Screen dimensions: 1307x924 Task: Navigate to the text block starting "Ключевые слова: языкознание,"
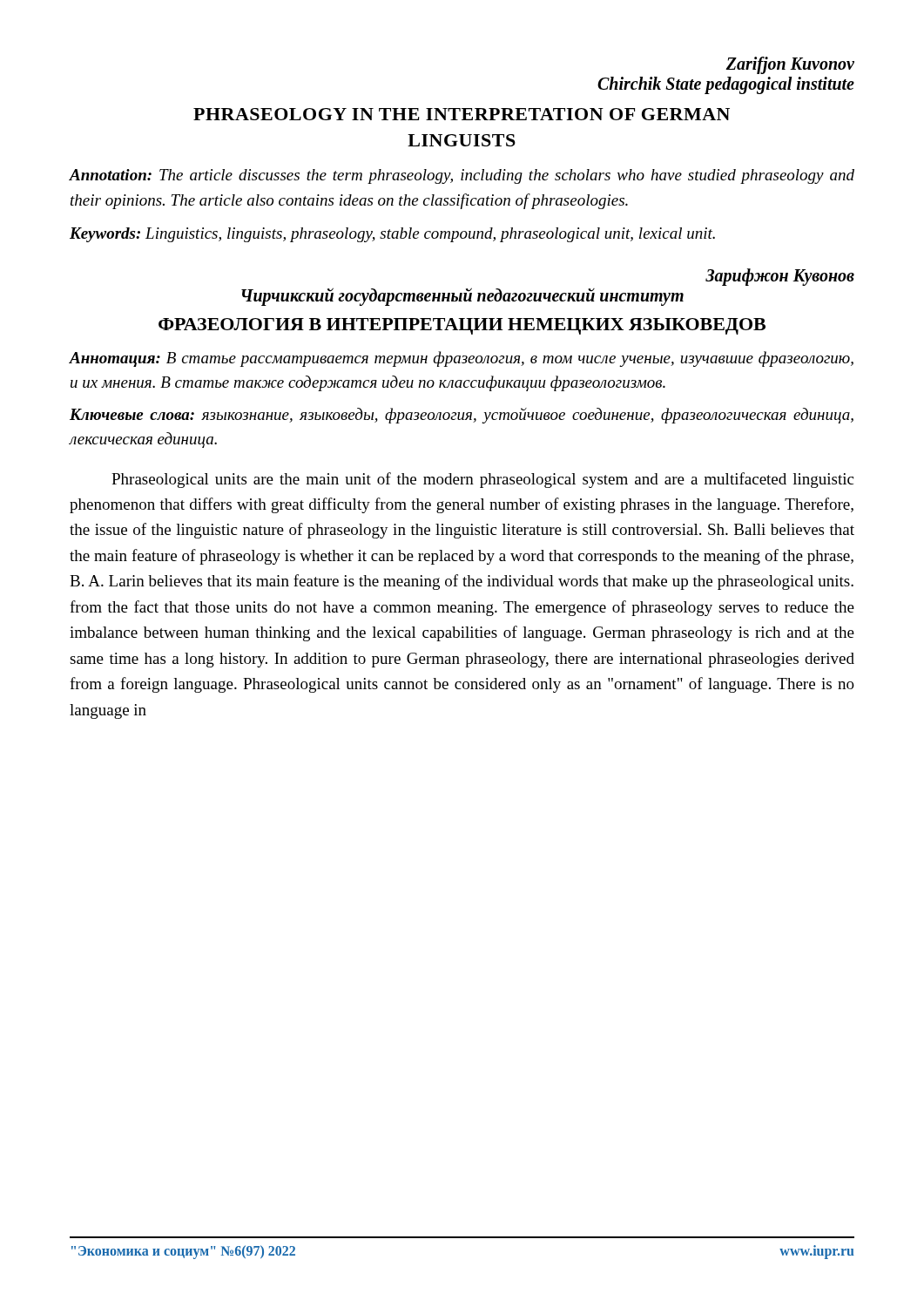pos(462,426)
